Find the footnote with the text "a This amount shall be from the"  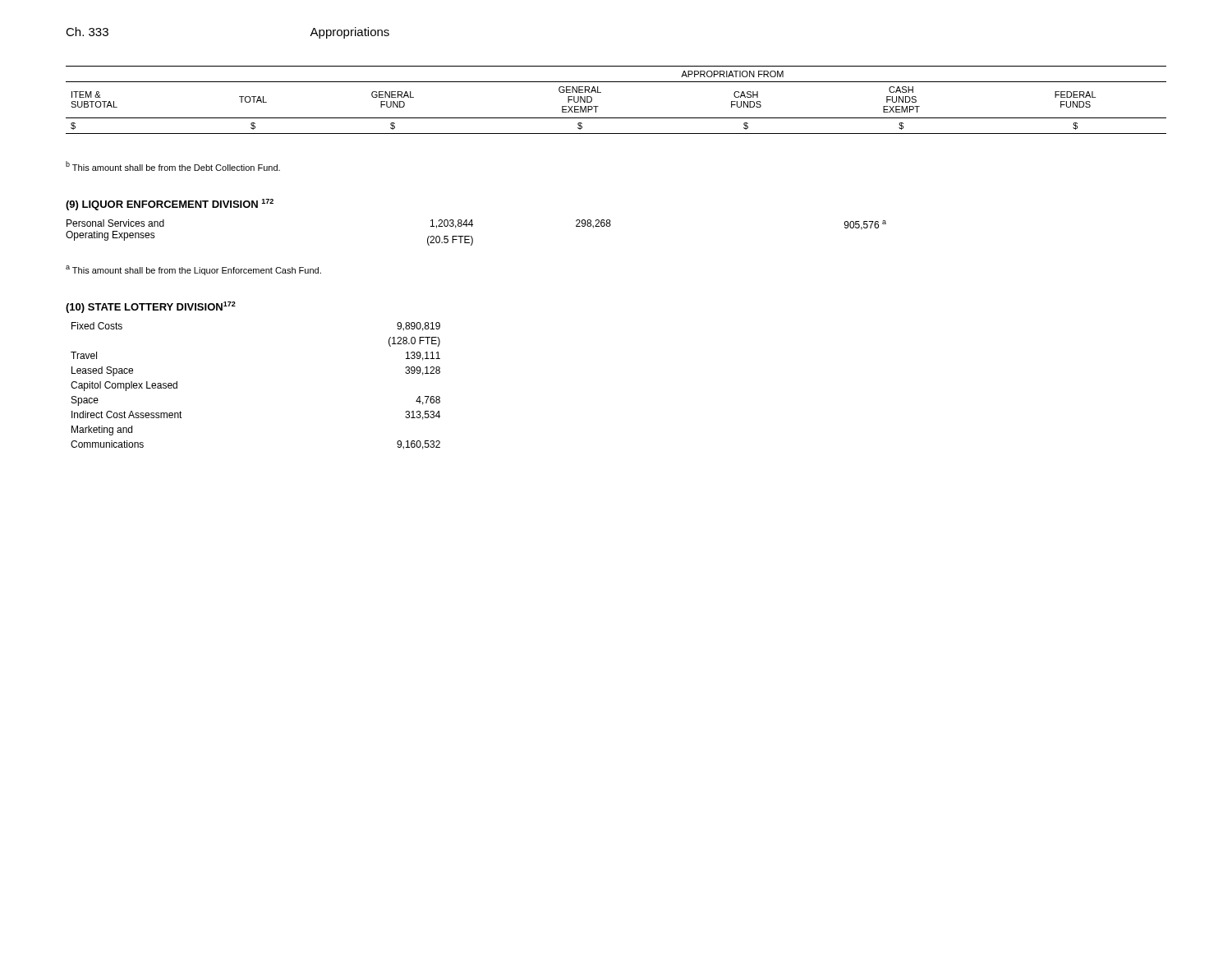pyautogui.click(x=194, y=269)
